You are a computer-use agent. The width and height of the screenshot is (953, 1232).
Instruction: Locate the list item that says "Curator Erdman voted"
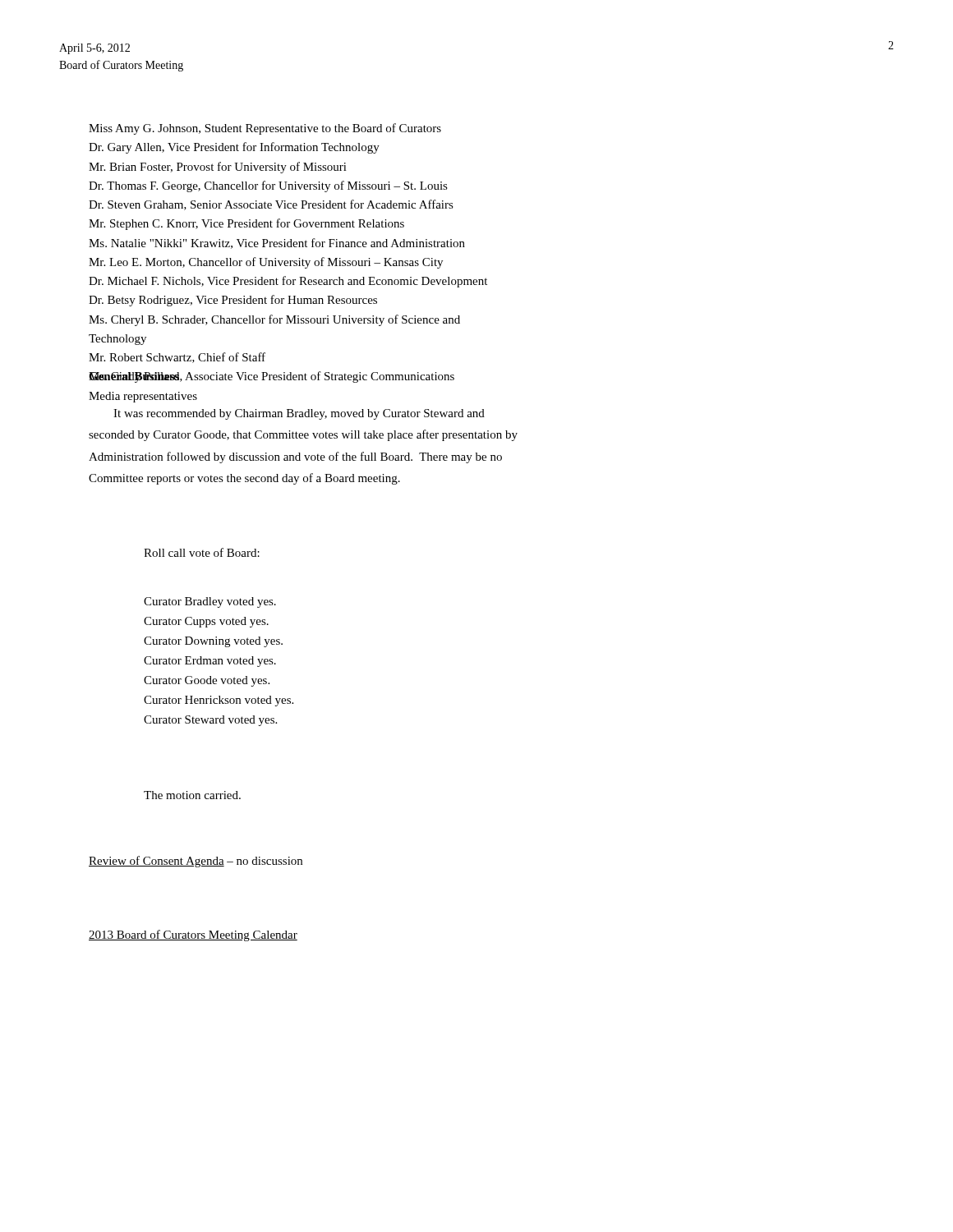[210, 660]
